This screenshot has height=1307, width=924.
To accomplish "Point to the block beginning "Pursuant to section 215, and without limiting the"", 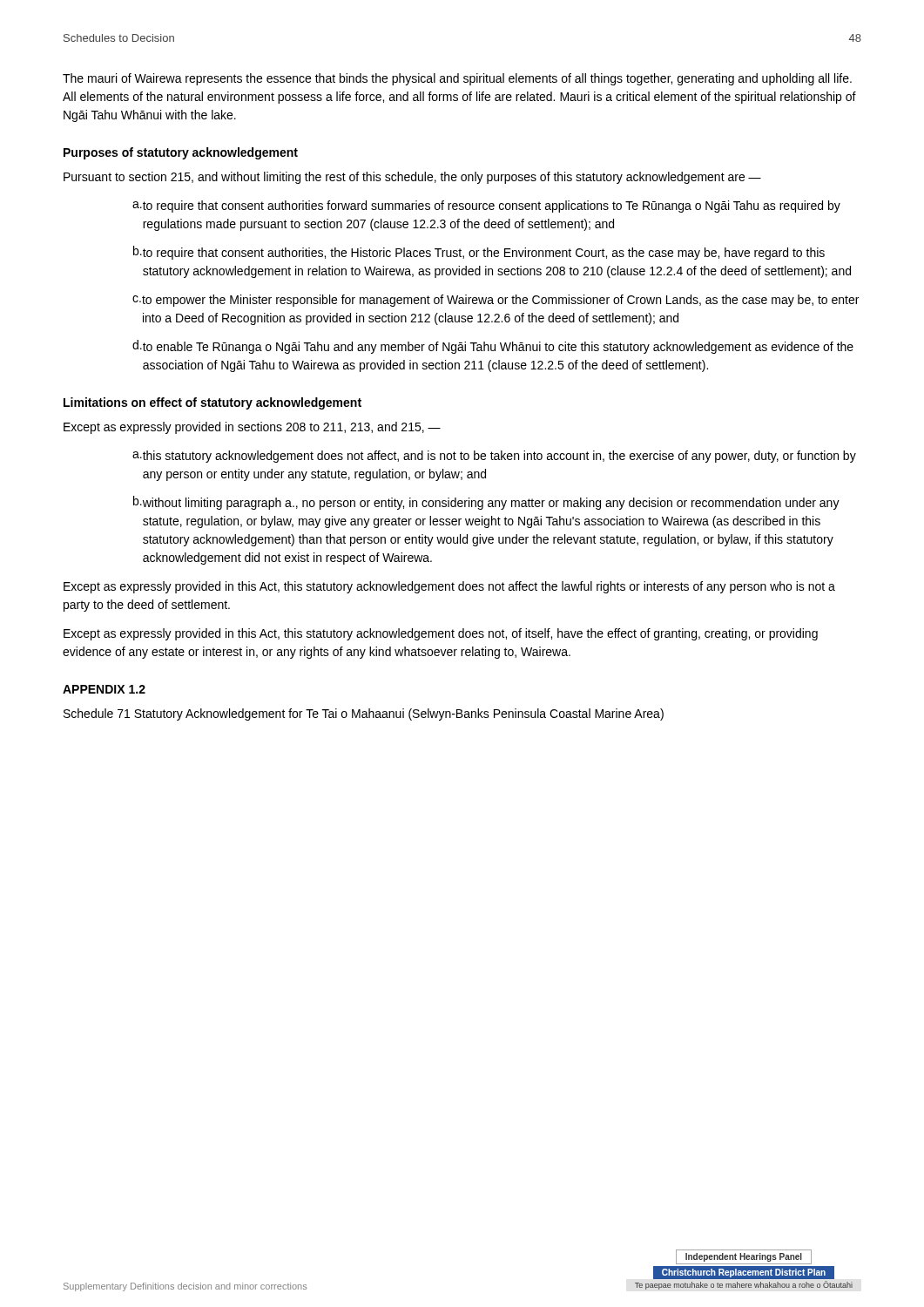I will point(462,177).
